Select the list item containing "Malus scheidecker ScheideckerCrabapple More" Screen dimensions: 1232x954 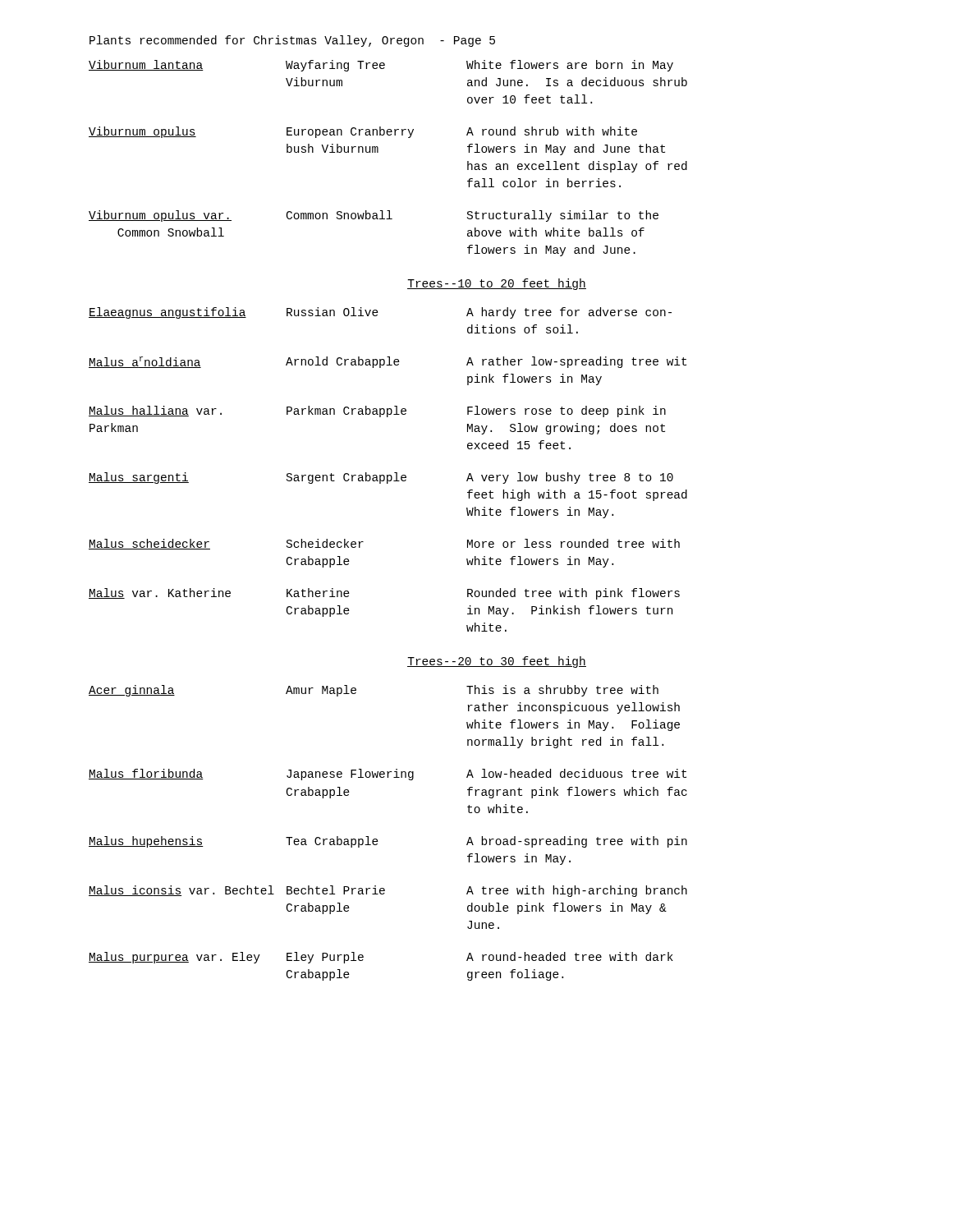pyautogui.click(x=151, y=544)
